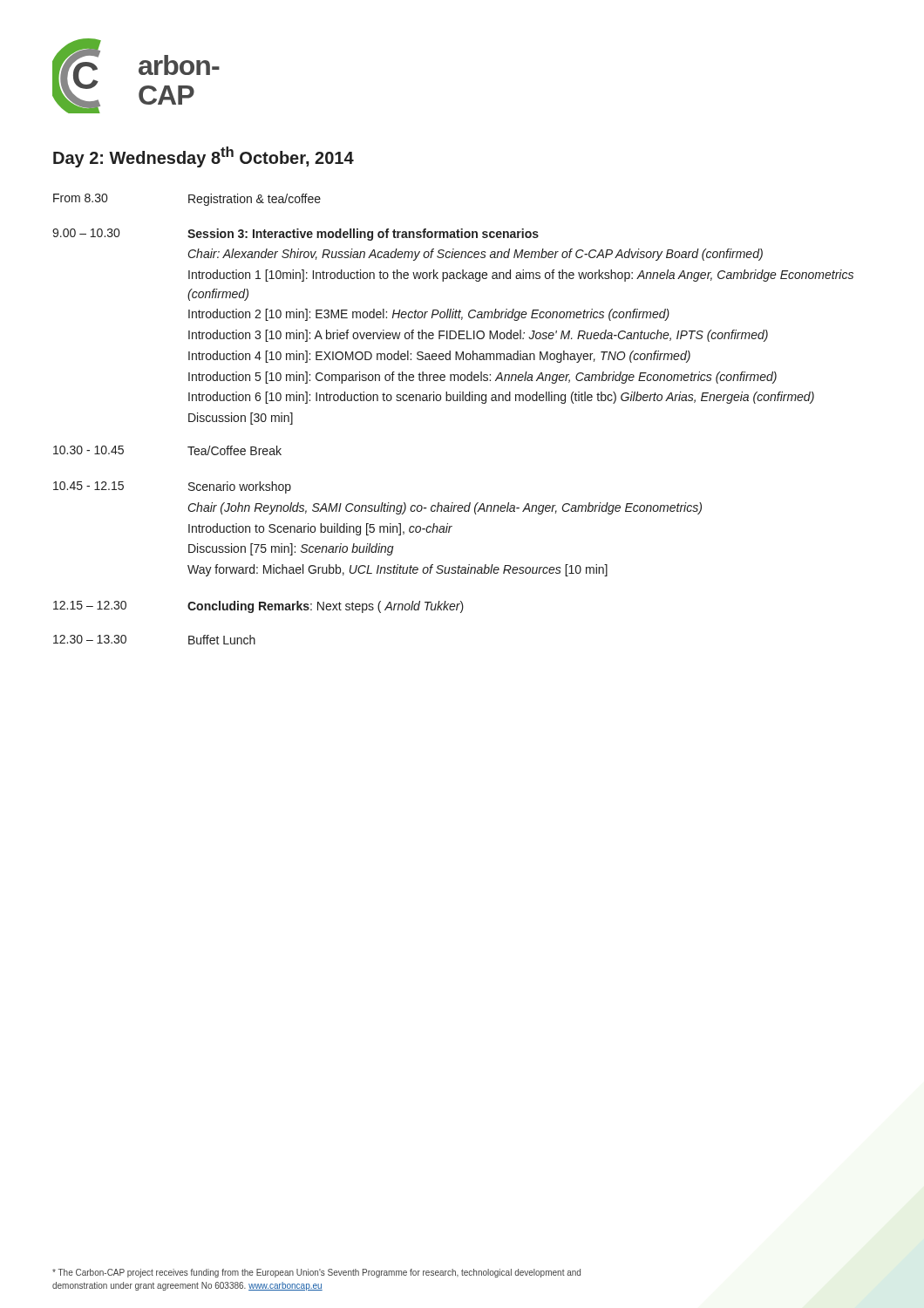Select the text block that says "Scenario workshop Chair (John Reynolds,"
Viewport: 924px width, 1308px height.
tap(240, 487)
